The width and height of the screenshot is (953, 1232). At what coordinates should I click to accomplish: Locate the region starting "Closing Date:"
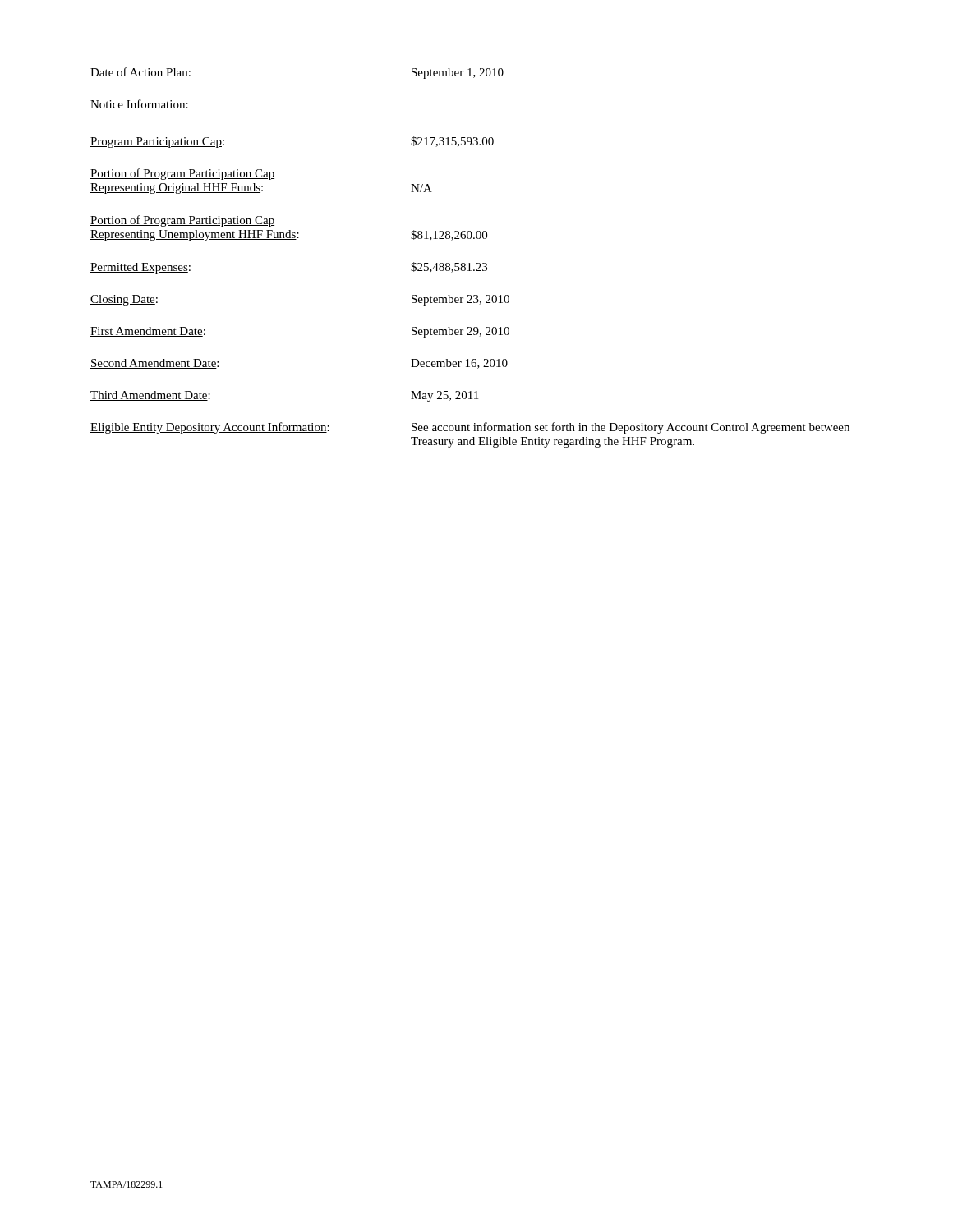coord(124,299)
